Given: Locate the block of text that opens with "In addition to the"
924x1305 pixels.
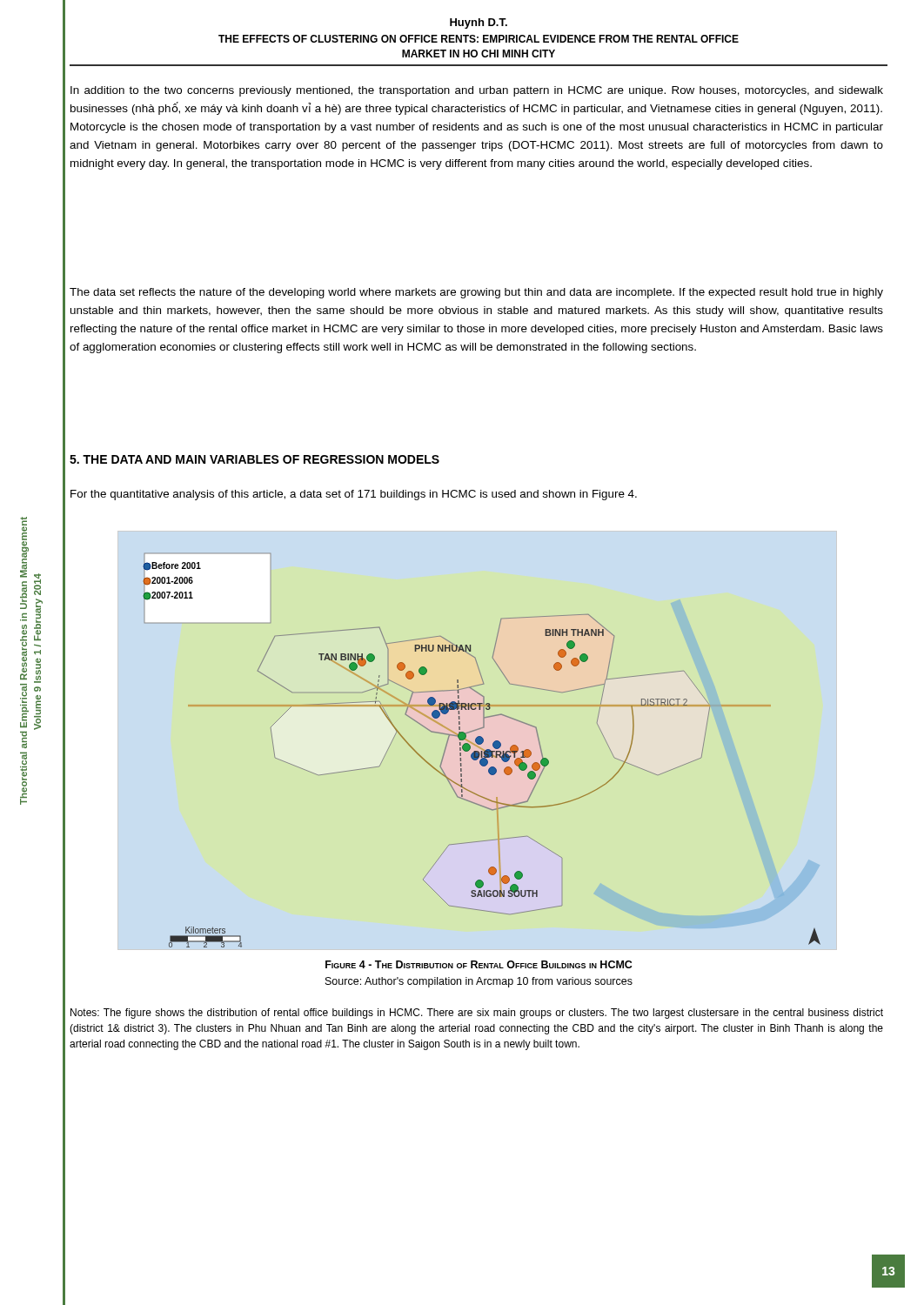Looking at the screenshot, I should tap(476, 127).
